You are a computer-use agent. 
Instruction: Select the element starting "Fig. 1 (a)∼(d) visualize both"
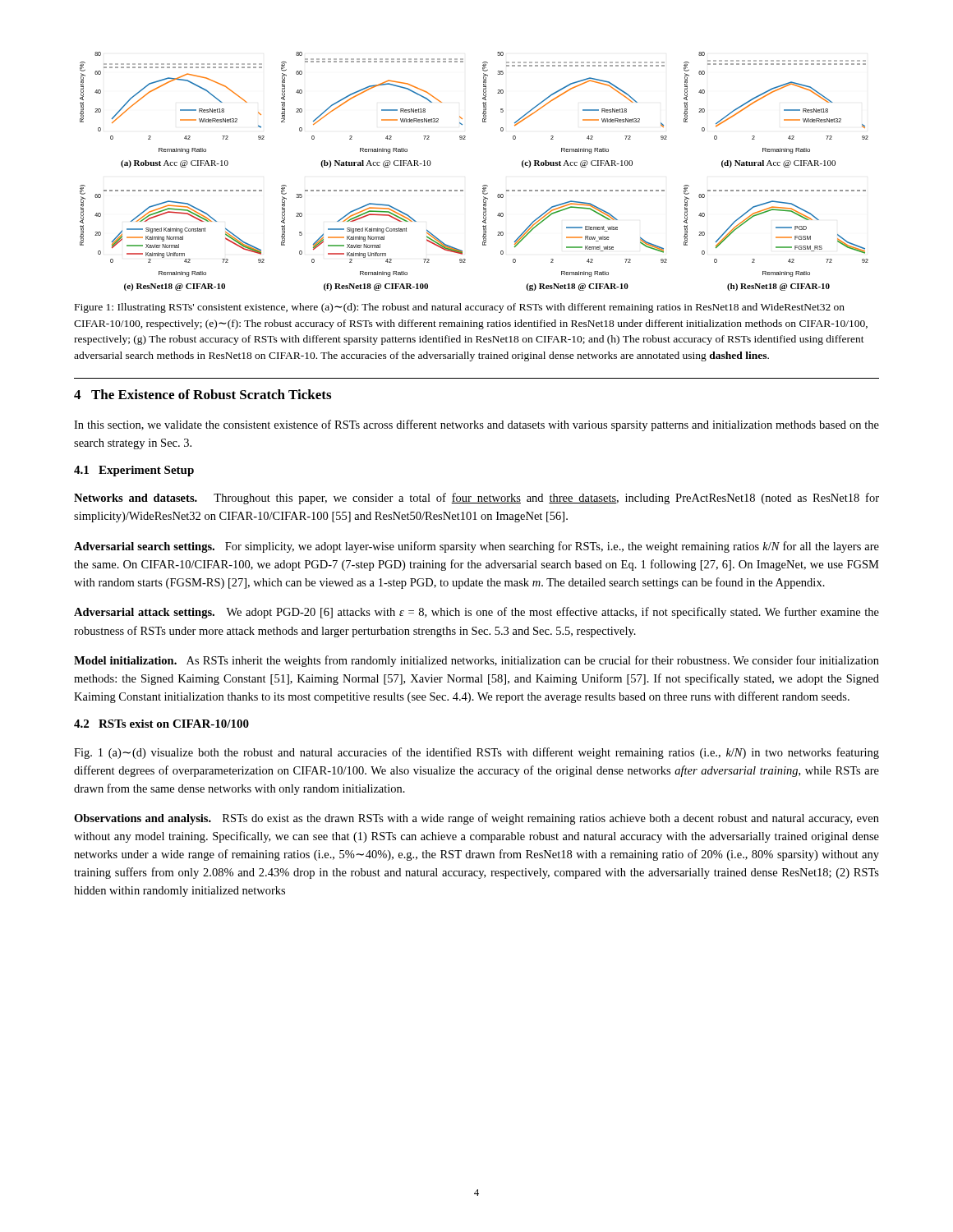[x=476, y=770]
